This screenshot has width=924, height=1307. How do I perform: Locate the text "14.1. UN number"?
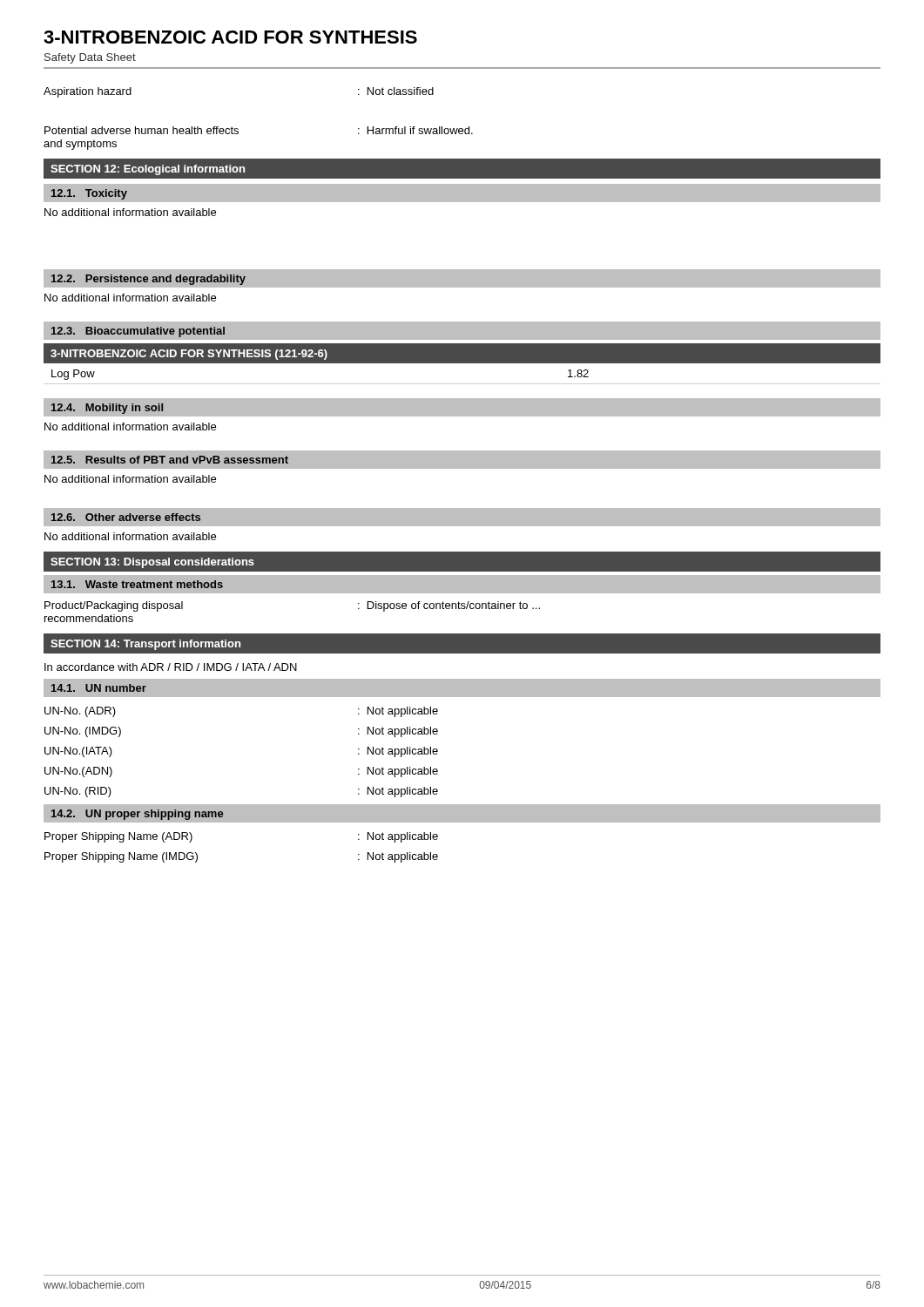[x=98, y=688]
